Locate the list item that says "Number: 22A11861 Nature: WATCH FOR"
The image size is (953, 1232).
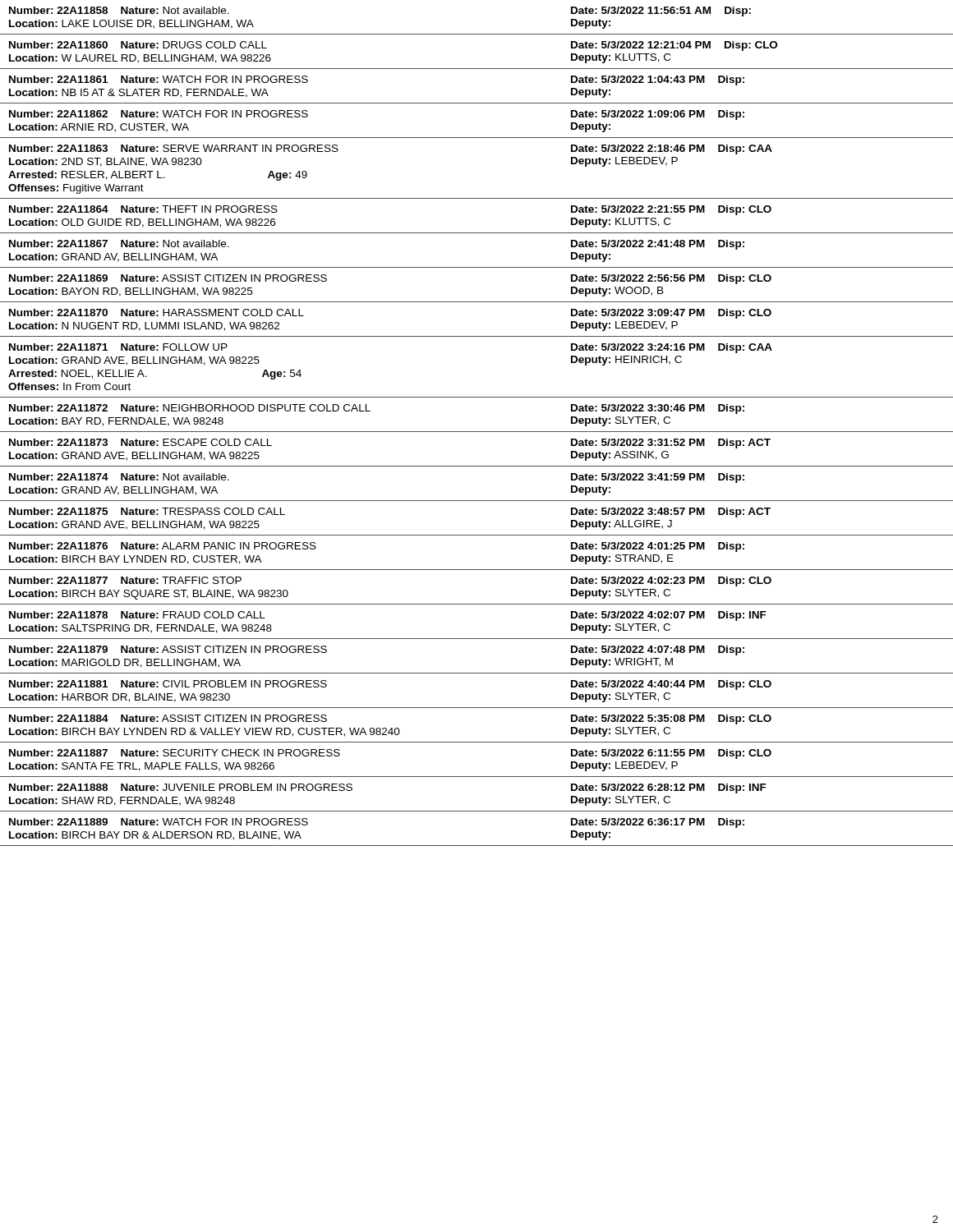(x=52, y=82)
